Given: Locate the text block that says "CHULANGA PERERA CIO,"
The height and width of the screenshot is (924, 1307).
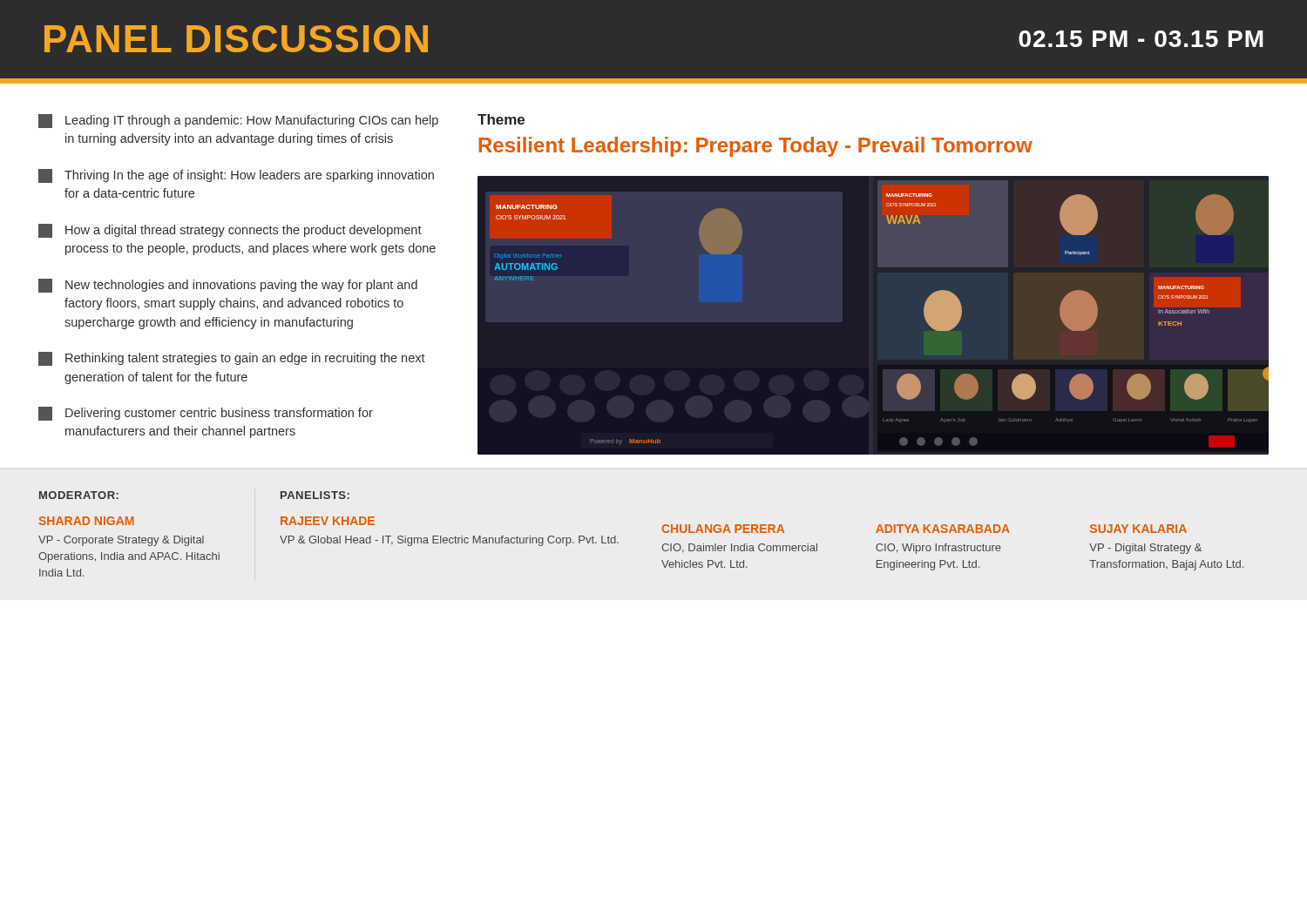Looking at the screenshot, I should (x=751, y=547).
